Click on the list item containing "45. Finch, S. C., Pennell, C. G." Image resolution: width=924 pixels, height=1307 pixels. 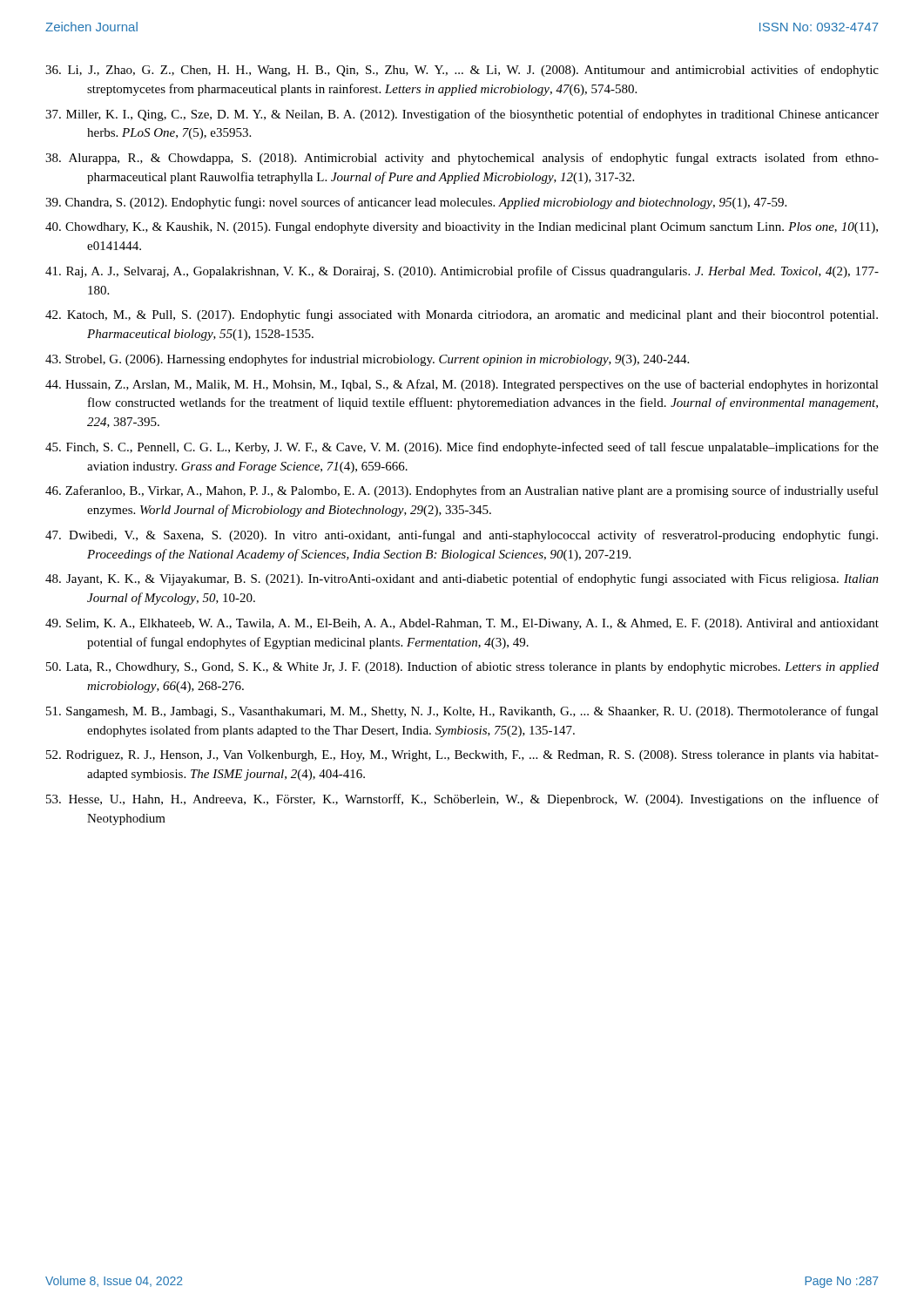pos(462,456)
